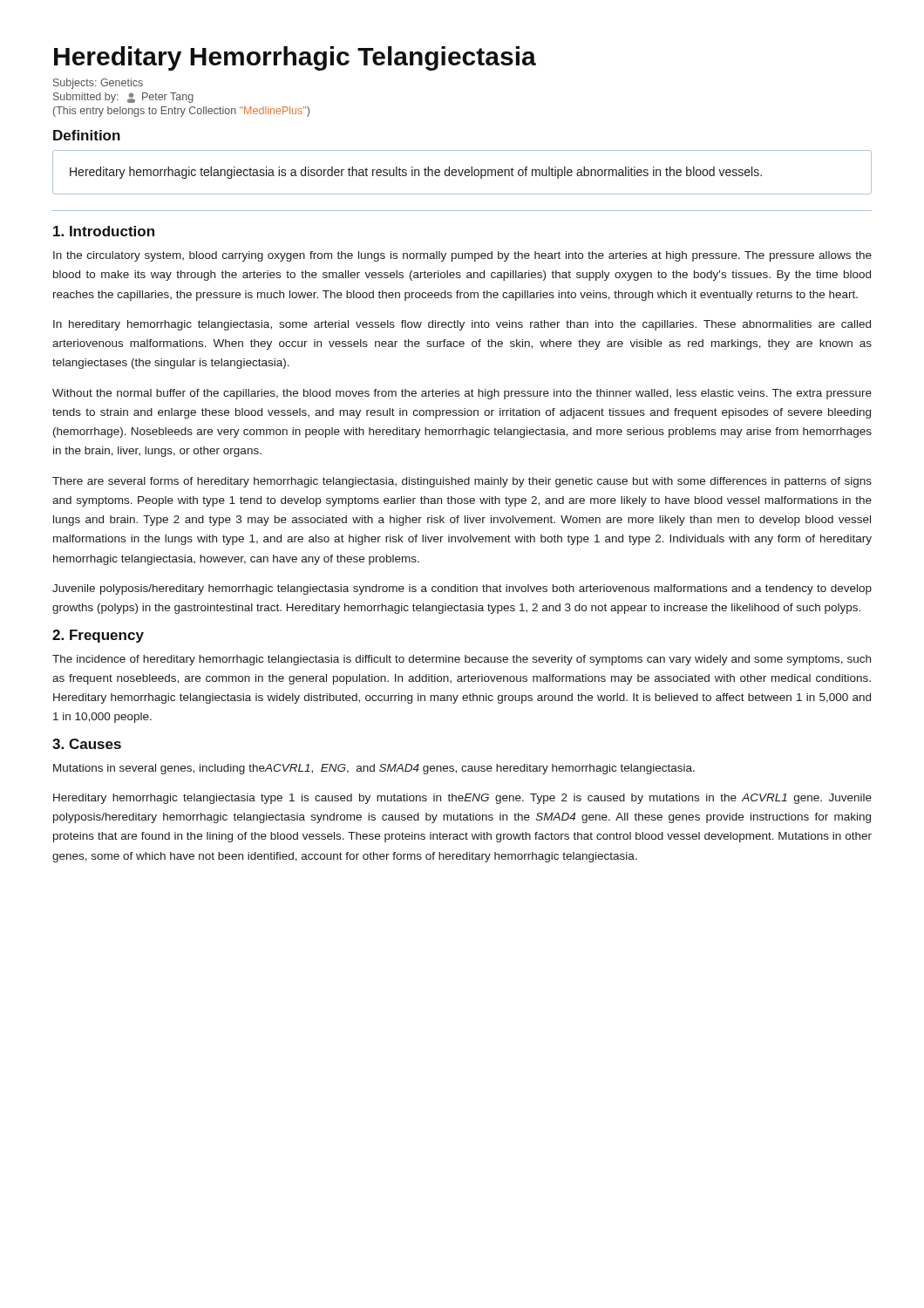Click on the passage starting "3. Causes"
The height and width of the screenshot is (1308, 924).
click(87, 744)
